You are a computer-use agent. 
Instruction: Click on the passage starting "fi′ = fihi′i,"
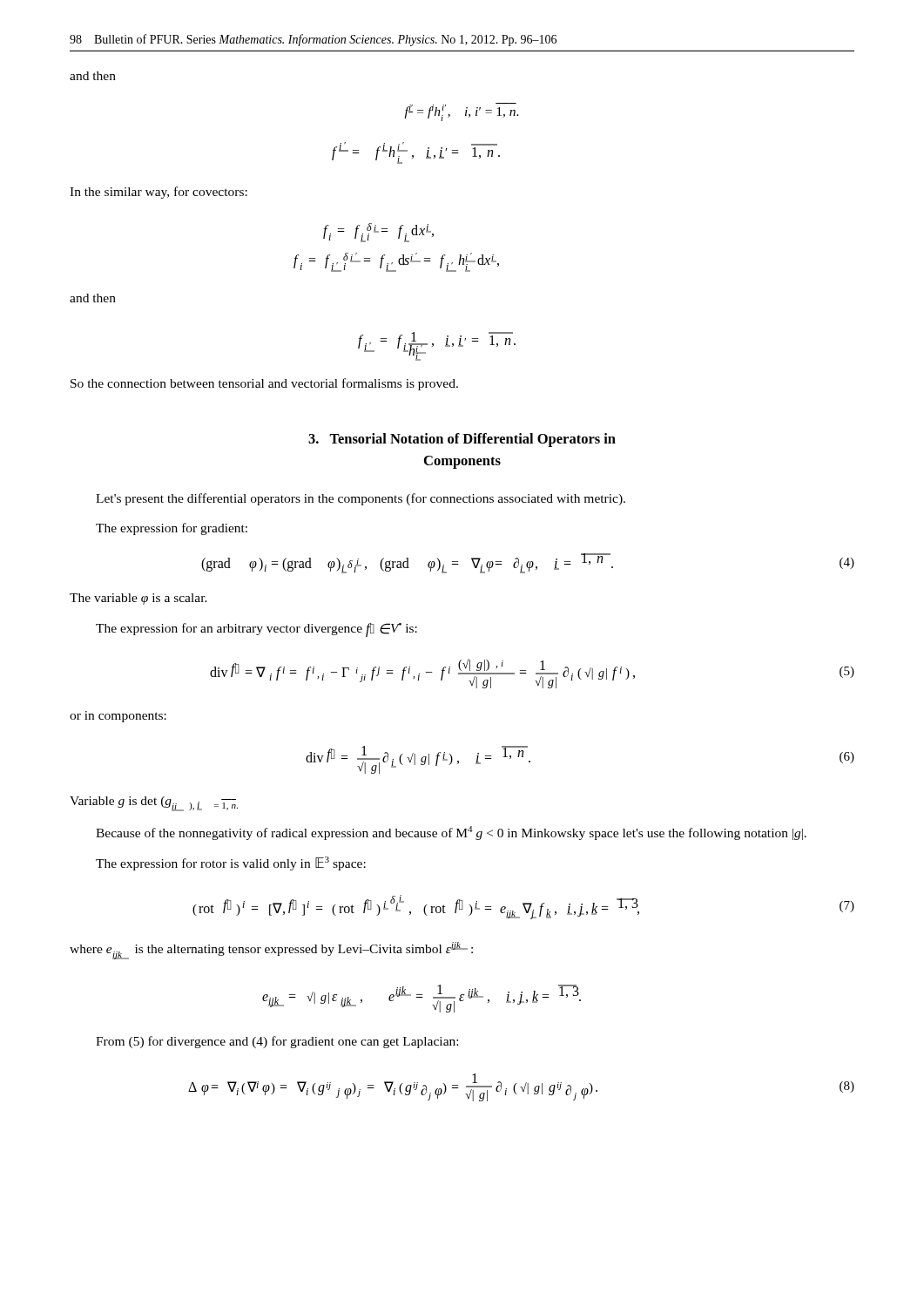(x=462, y=112)
